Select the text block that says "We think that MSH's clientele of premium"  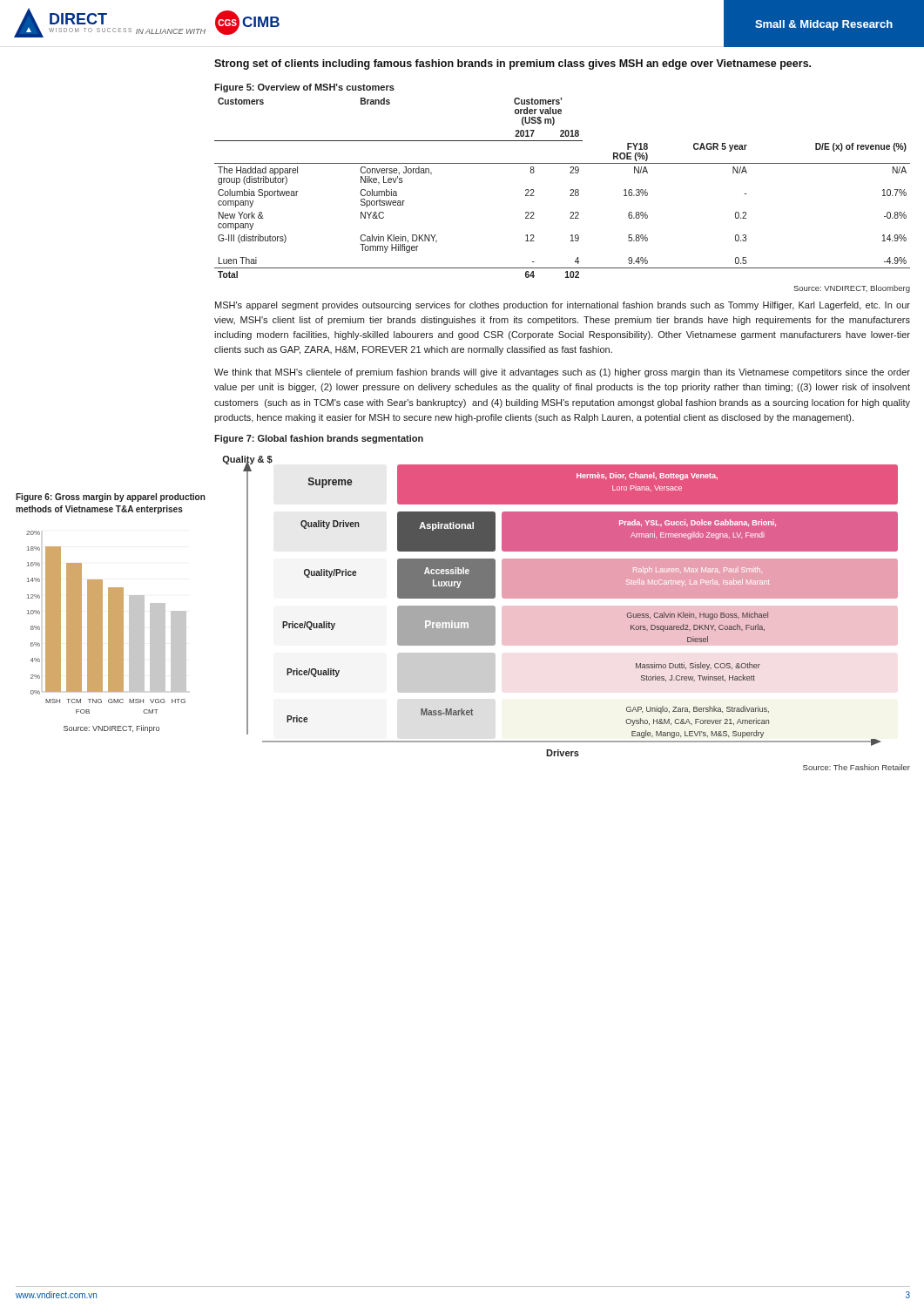(x=562, y=395)
